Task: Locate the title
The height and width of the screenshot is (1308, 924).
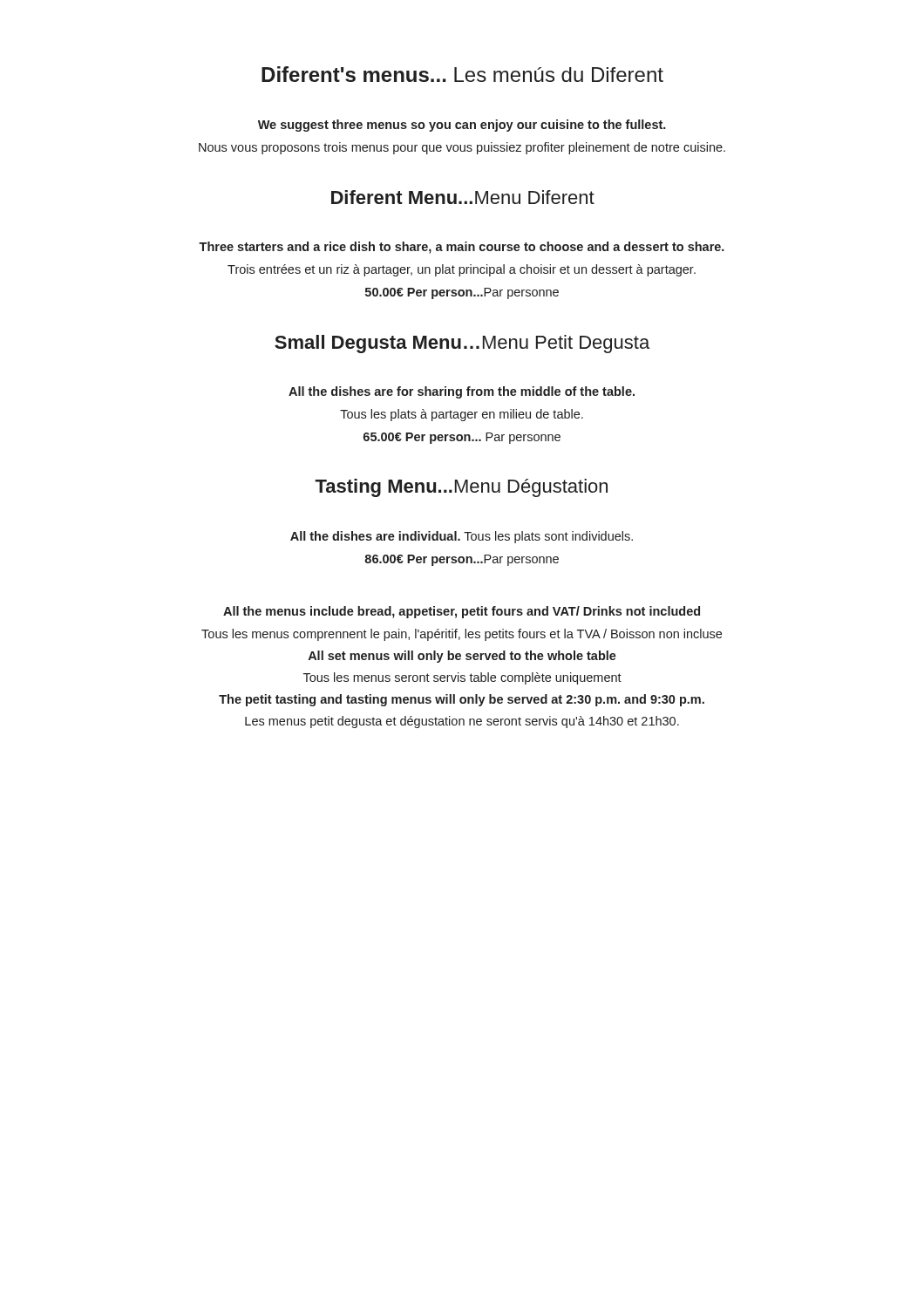Action: point(462,75)
